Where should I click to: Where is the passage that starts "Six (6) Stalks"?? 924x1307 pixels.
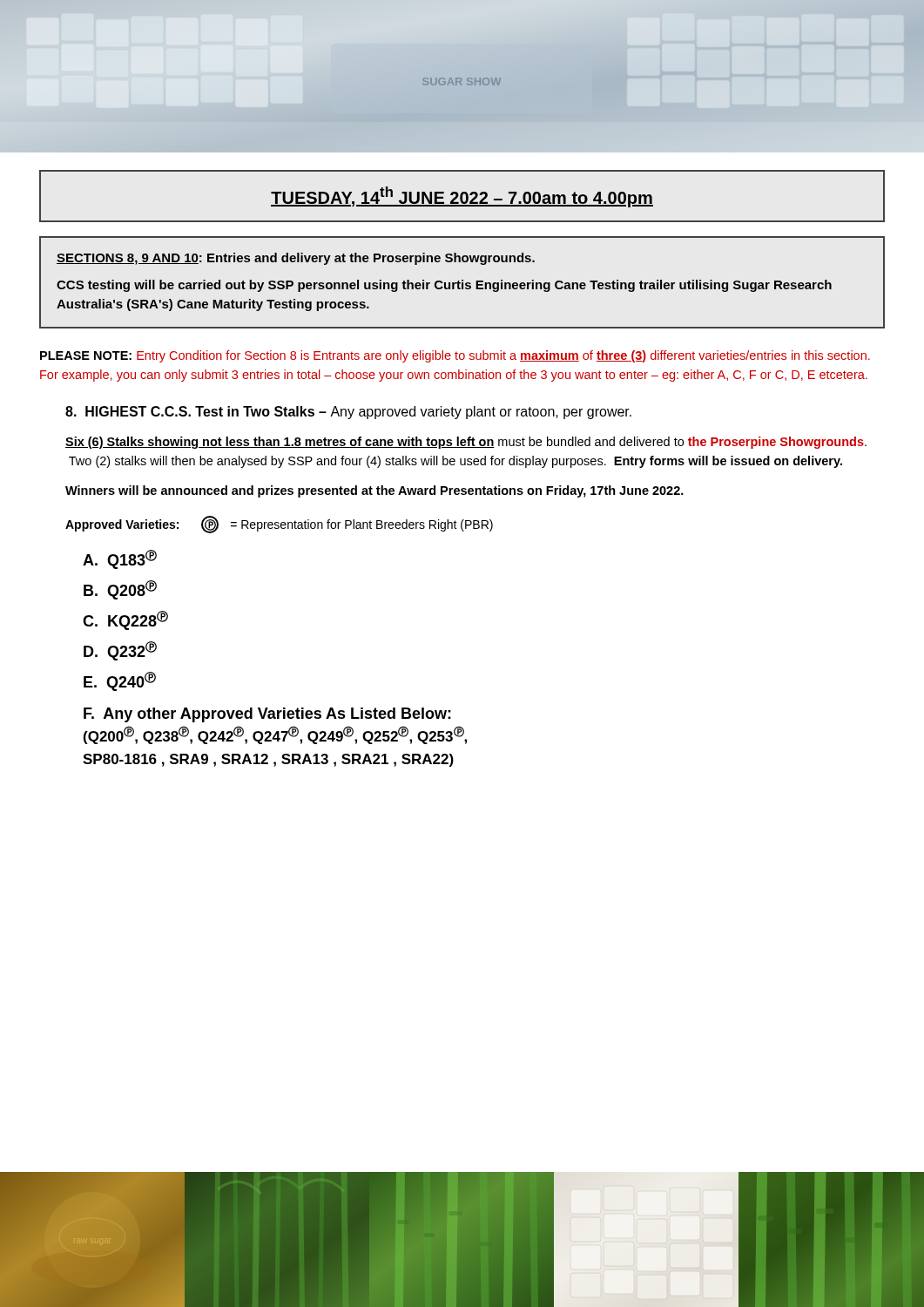[466, 452]
